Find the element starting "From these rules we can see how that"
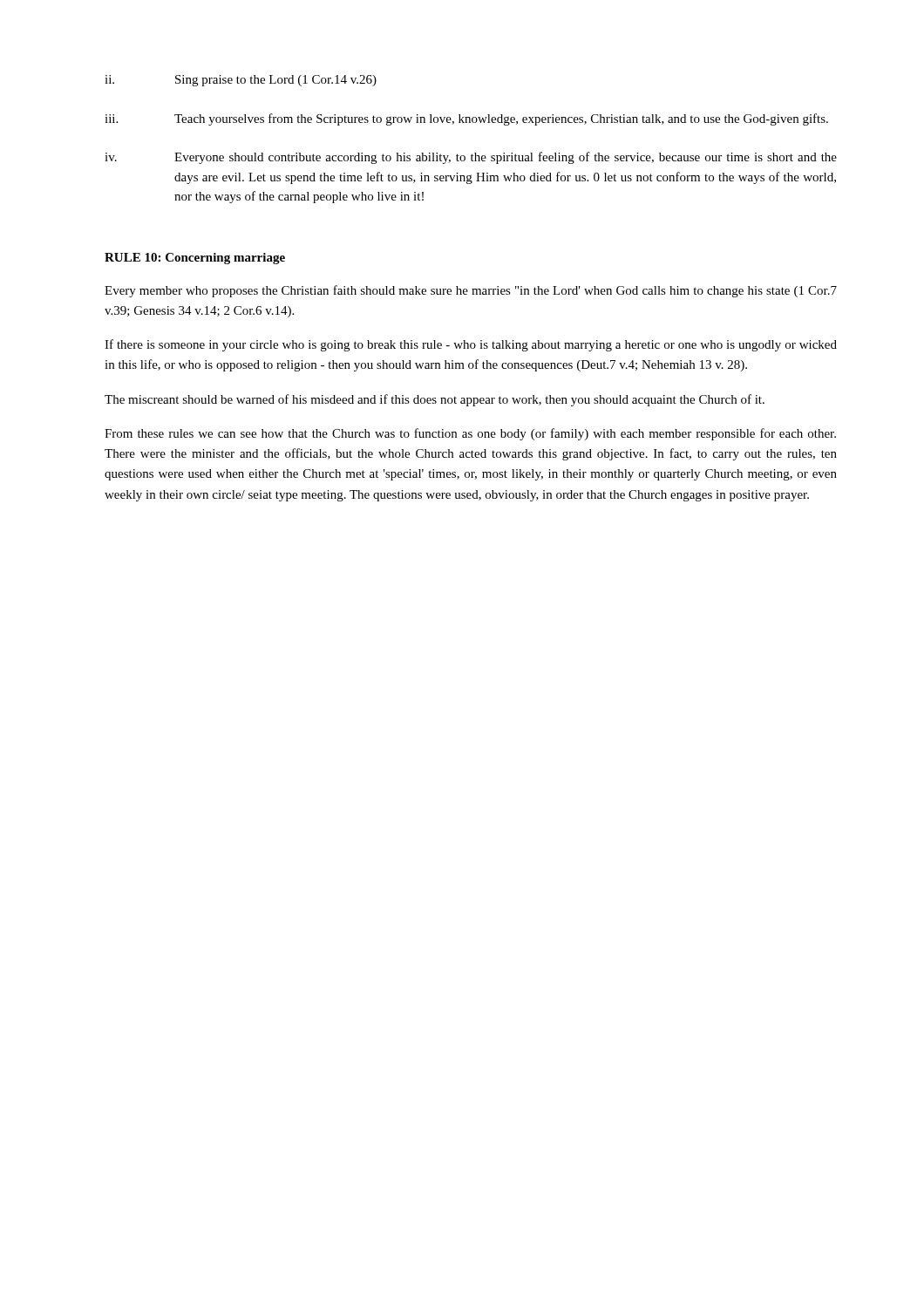Image resolution: width=924 pixels, height=1308 pixels. (471, 464)
